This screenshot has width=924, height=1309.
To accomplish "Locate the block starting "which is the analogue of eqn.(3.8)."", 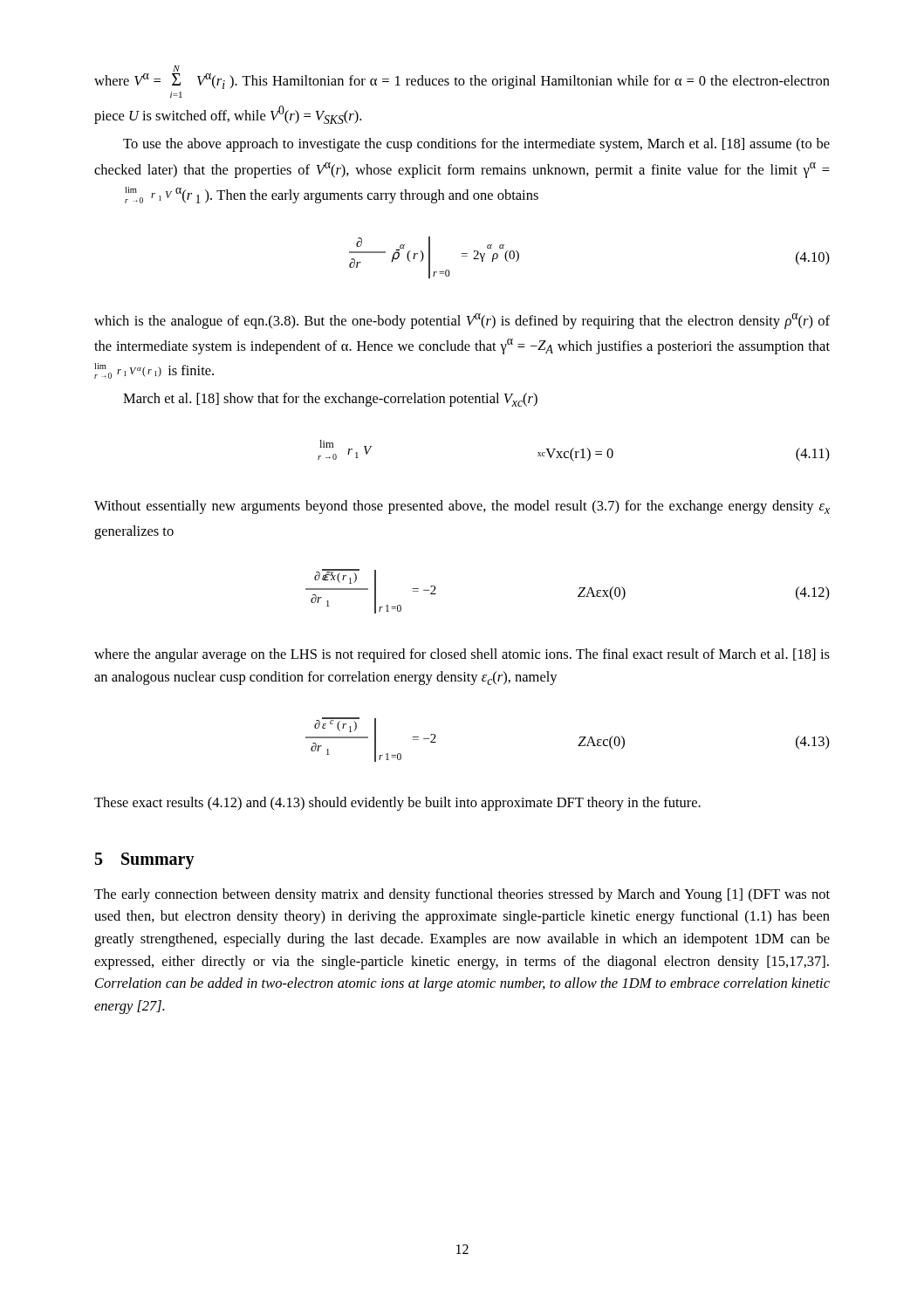I will tap(462, 347).
